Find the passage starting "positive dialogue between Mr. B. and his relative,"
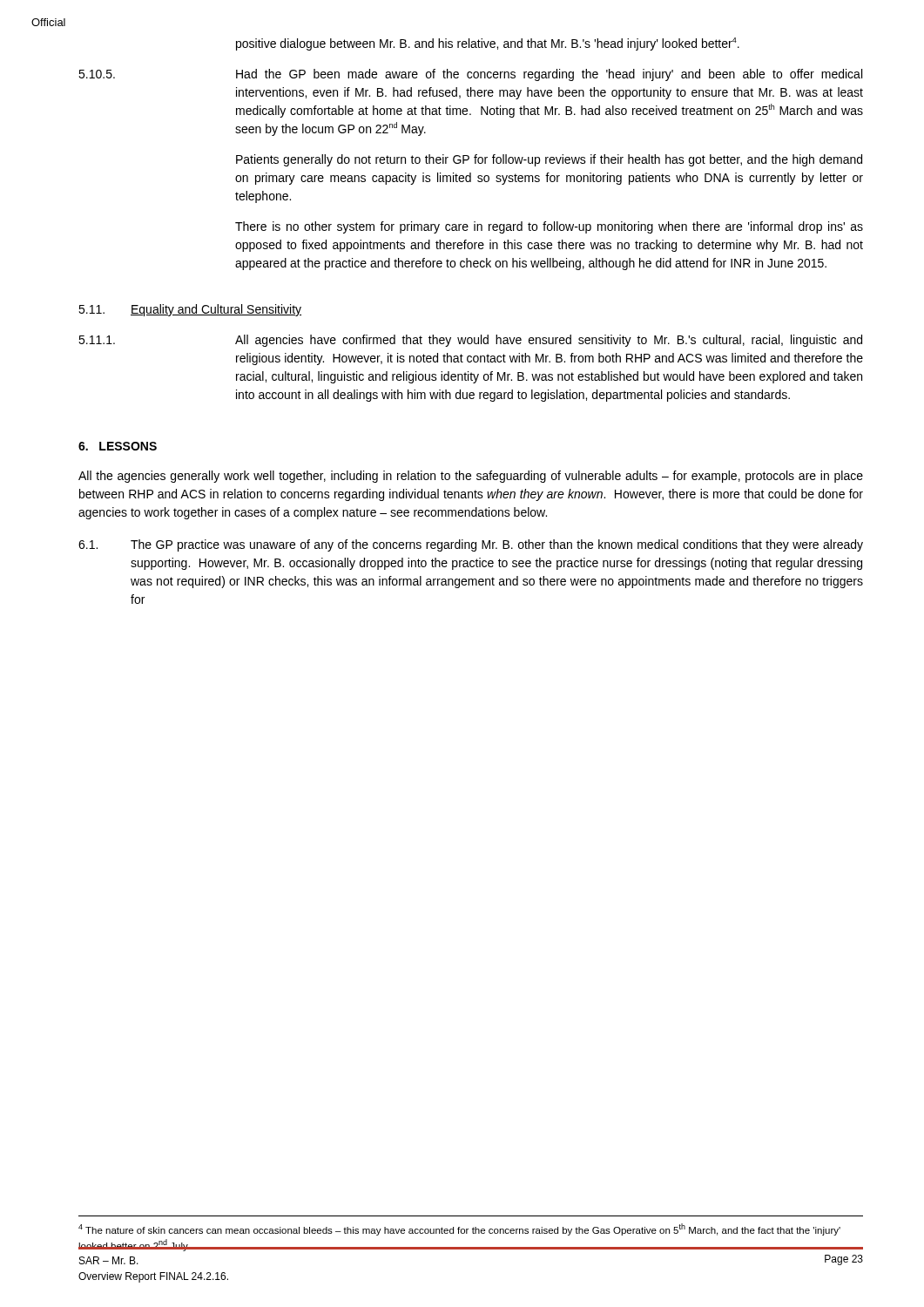The height and width of the screenshot is (1307, 924). [x=488, y=43]
